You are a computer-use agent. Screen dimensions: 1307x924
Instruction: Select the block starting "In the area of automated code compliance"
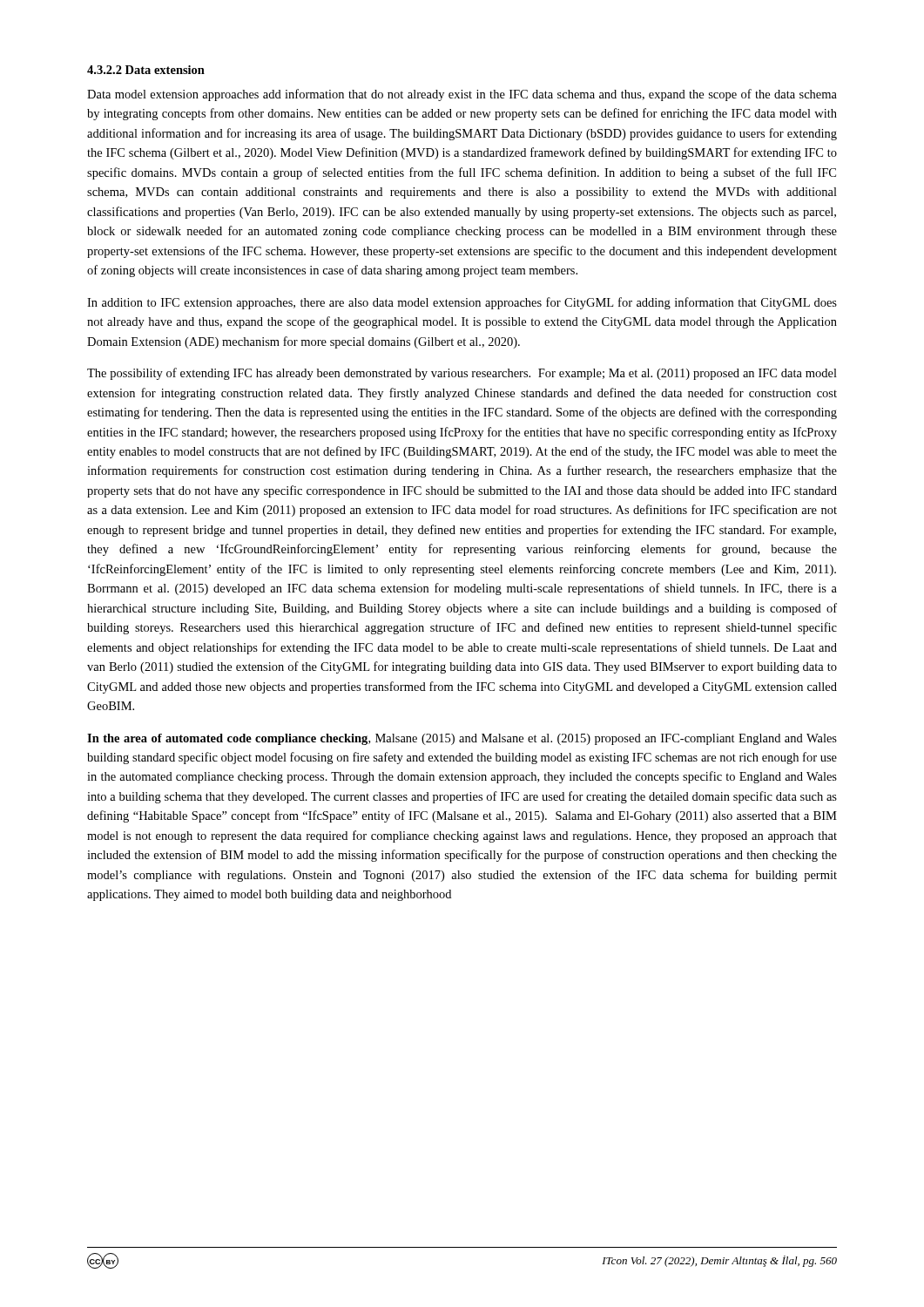tap(462, 816)
